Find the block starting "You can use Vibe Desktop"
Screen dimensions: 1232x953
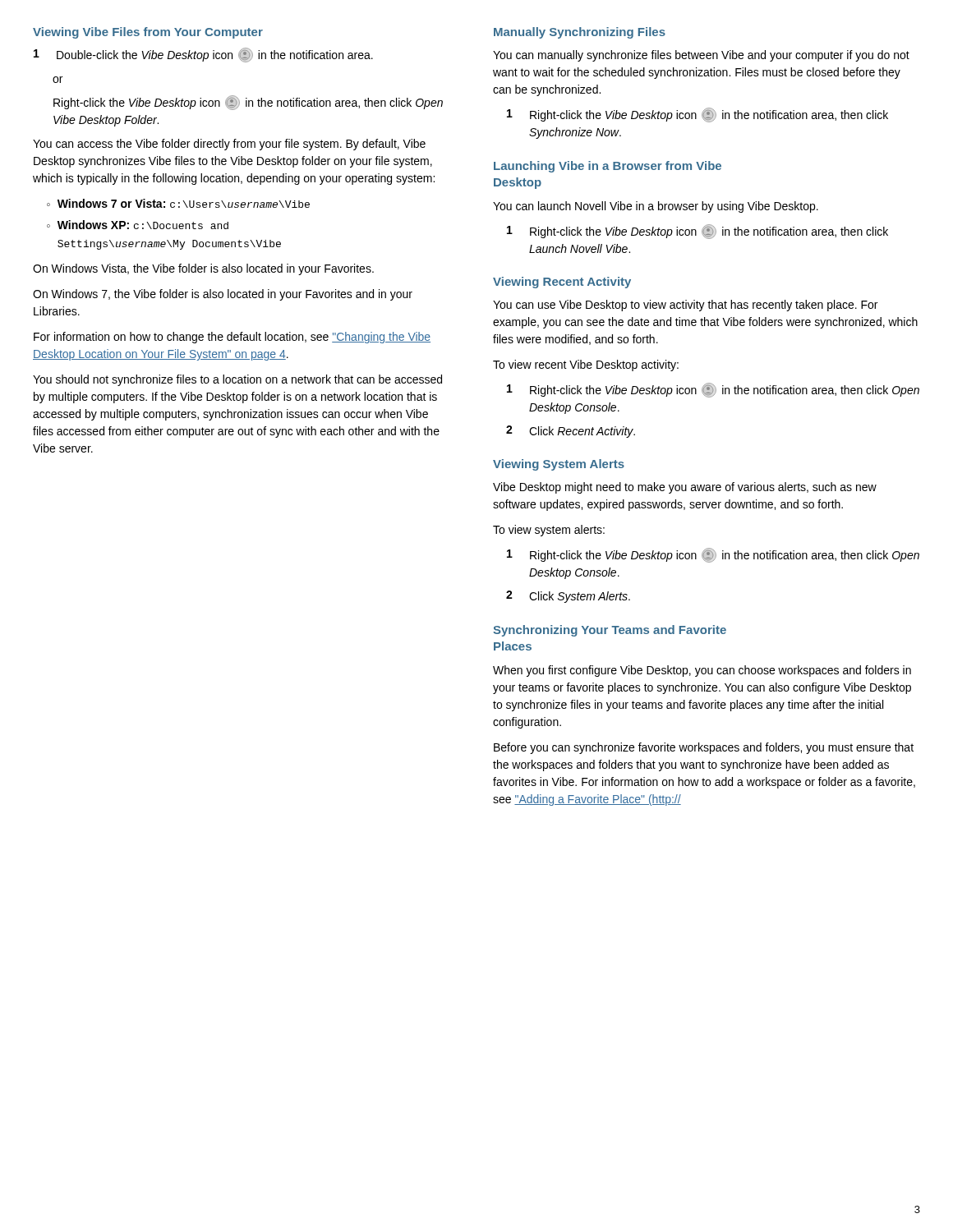click(705, 322)
